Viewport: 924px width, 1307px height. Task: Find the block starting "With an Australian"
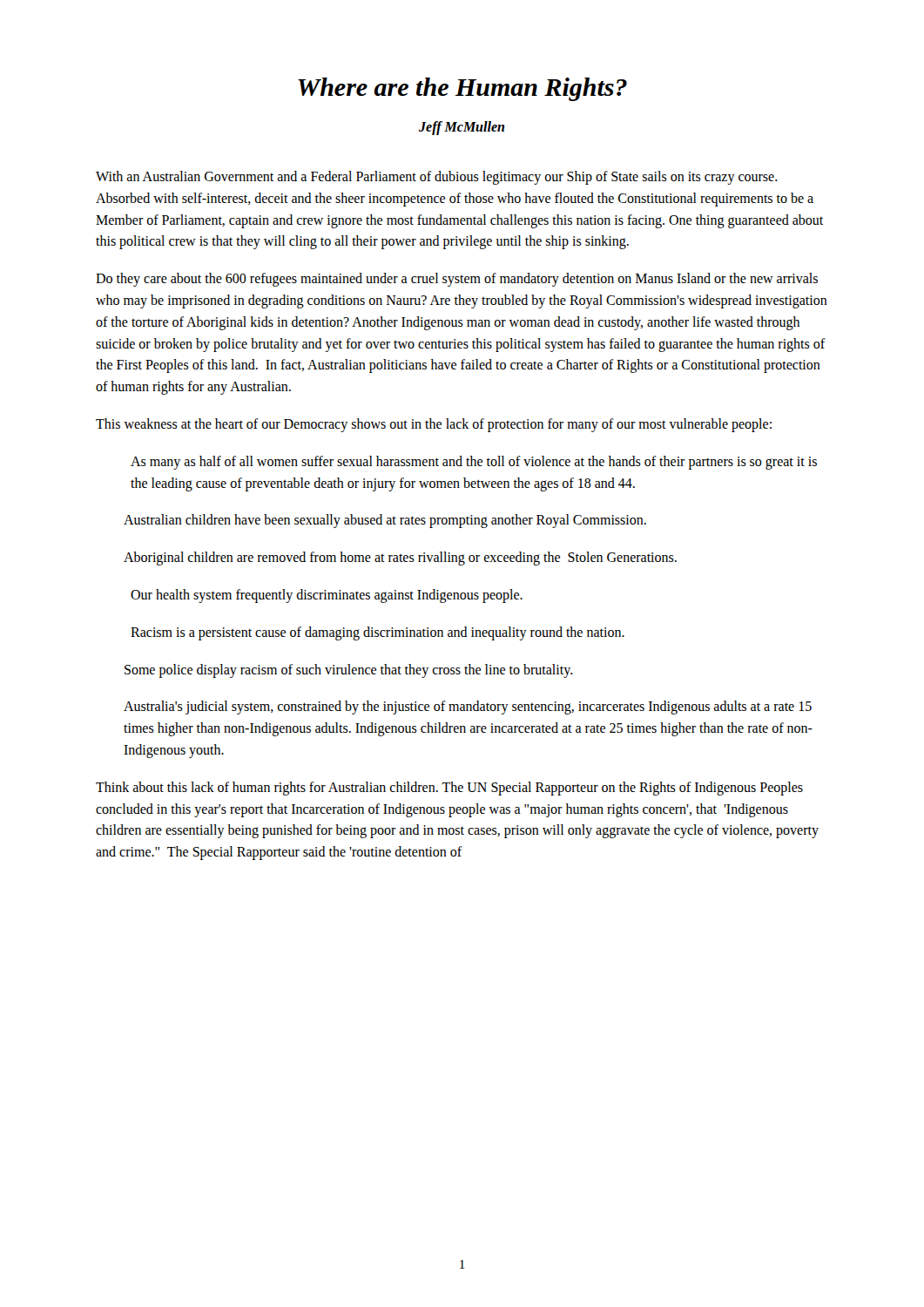462,210
